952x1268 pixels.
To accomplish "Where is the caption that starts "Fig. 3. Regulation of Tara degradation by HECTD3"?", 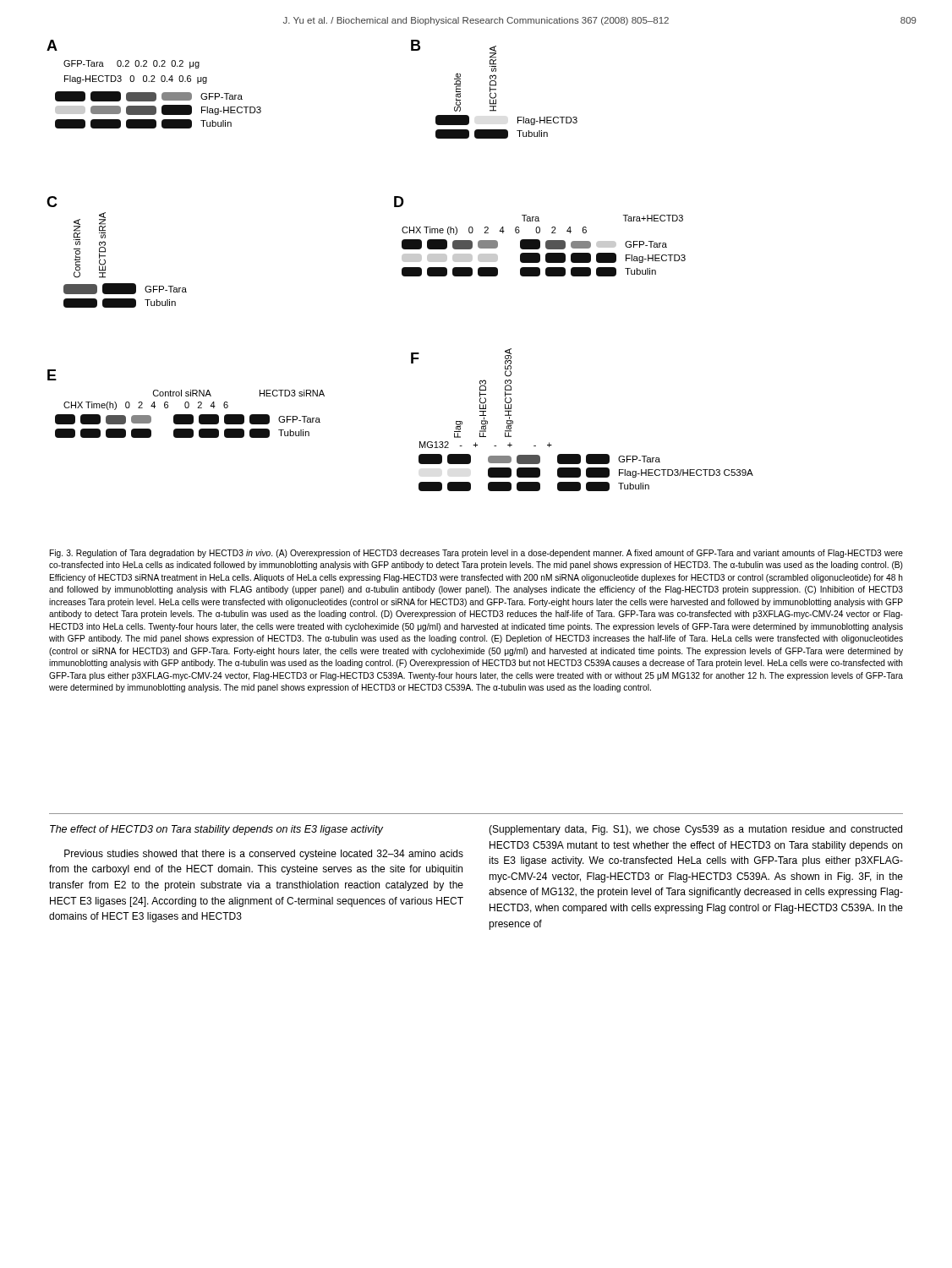I will (x=476, y=621).
